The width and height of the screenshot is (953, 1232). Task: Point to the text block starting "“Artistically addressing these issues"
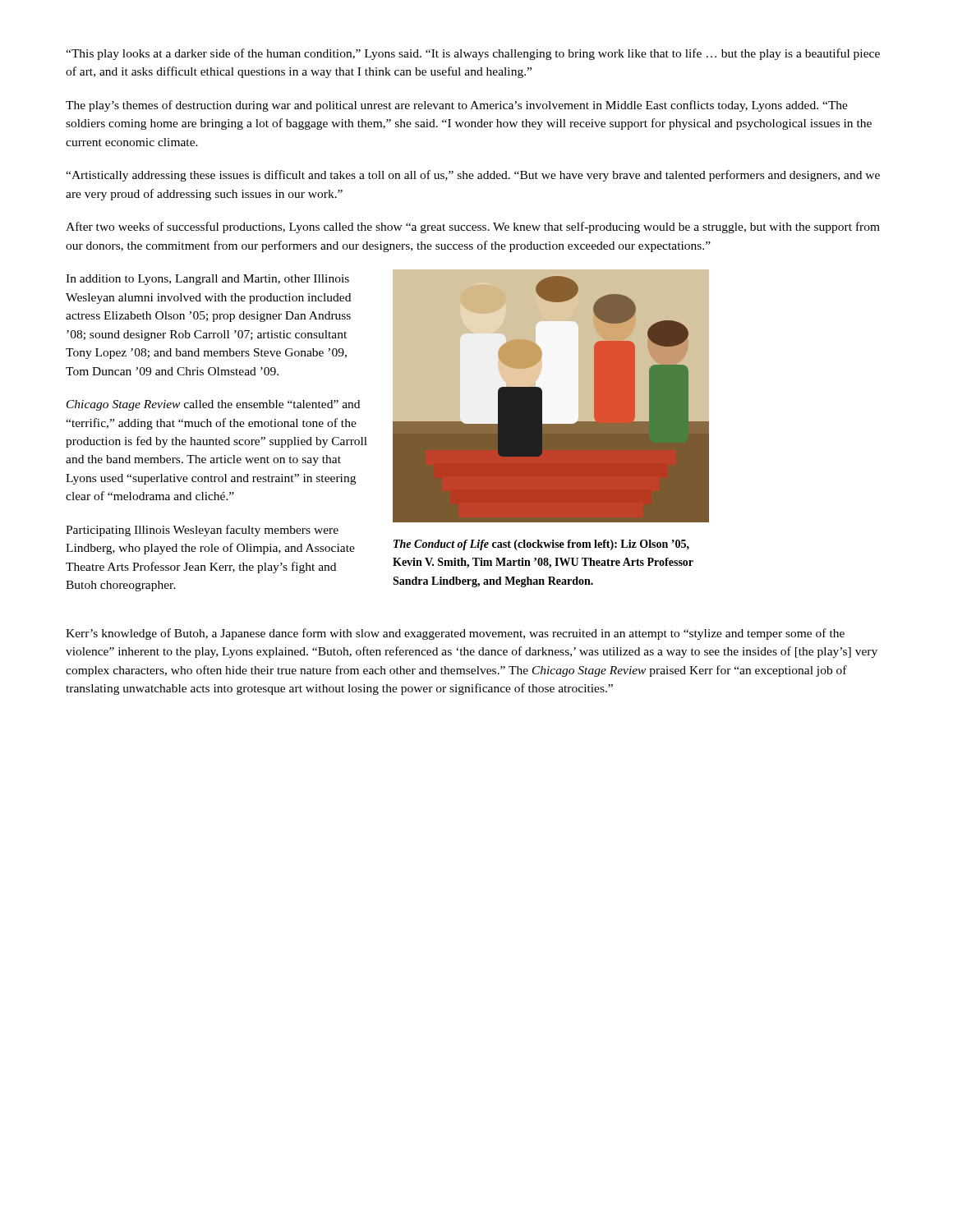tap(473, 184)
